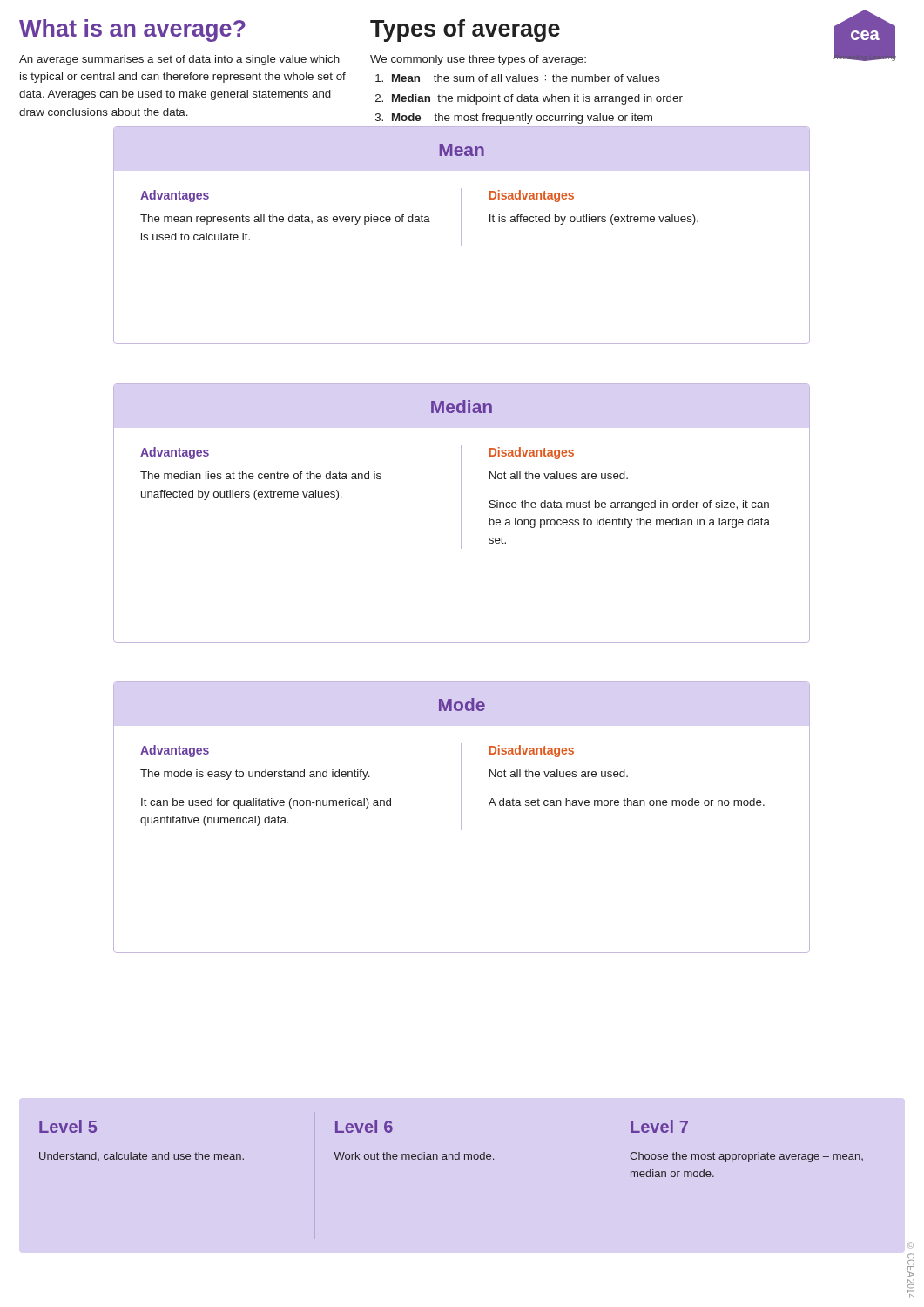Screen dimensions: 1307x924
Task: Point to the block beginning "Mean the sum of all"
Action: pos(601,98)
